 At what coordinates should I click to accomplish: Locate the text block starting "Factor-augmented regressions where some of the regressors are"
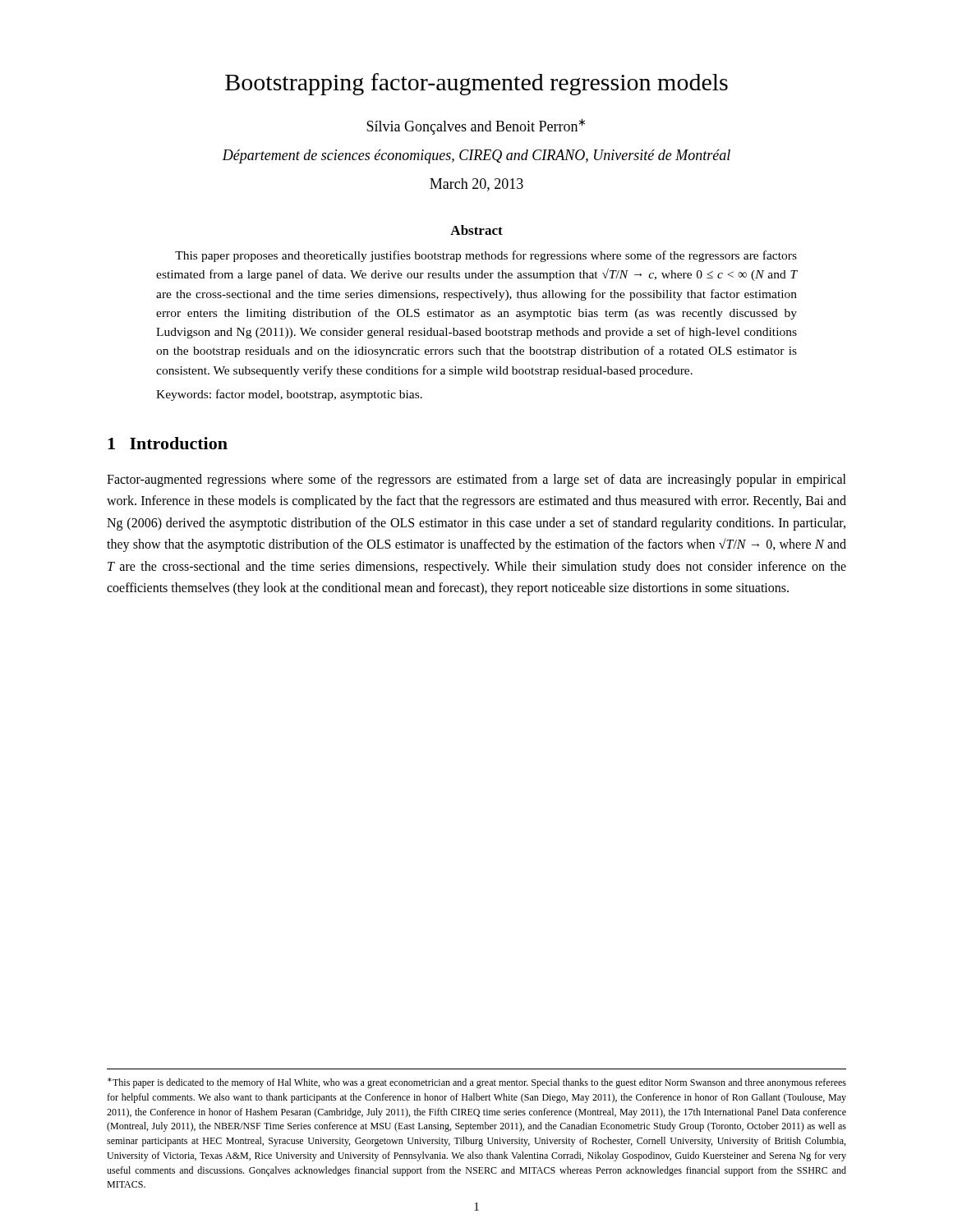[x=476, y=534]
